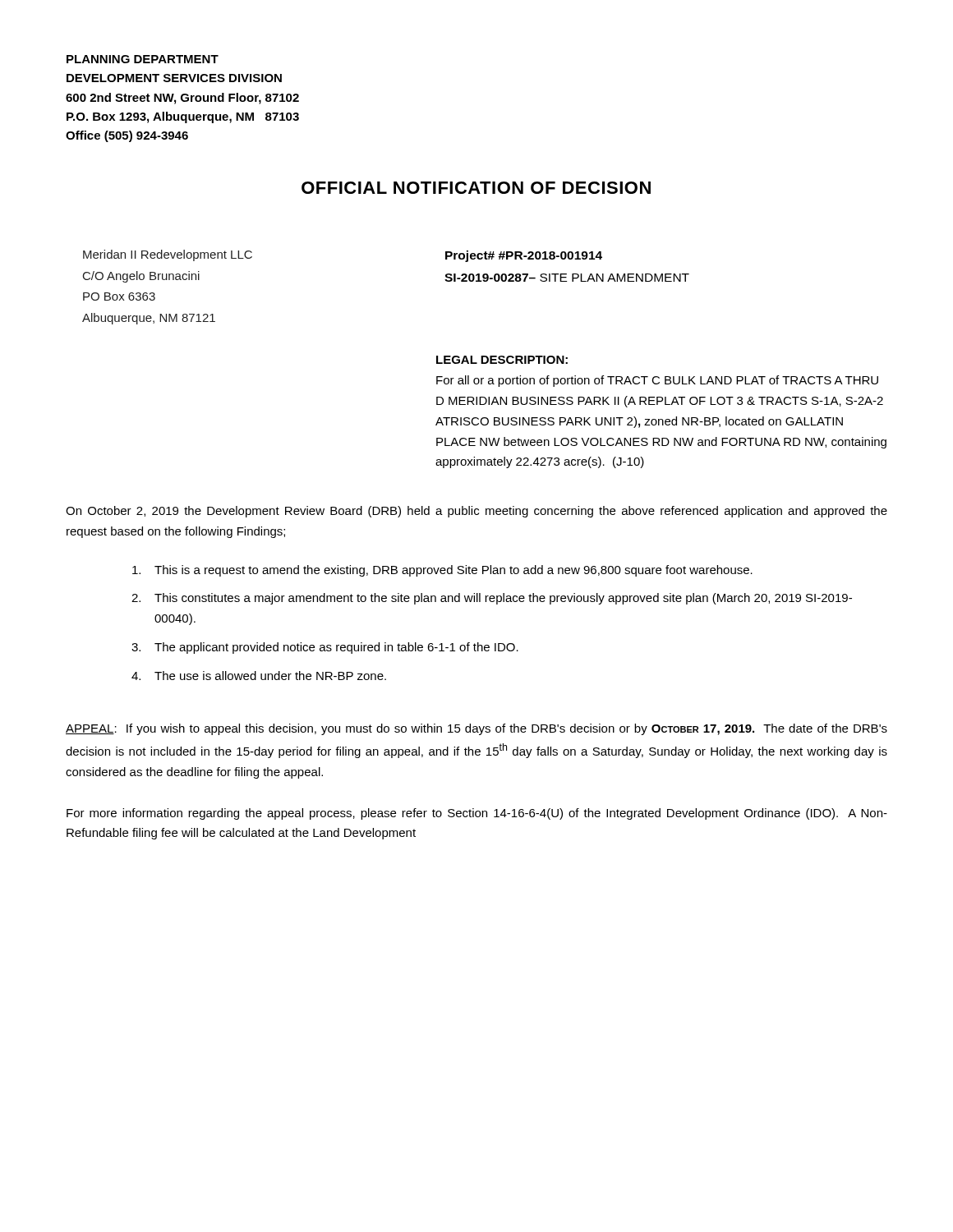The height and width of the screenshot is (1232, 953).
Task: Click the passage that begins "4. The use is"
Action: [259, 676]
